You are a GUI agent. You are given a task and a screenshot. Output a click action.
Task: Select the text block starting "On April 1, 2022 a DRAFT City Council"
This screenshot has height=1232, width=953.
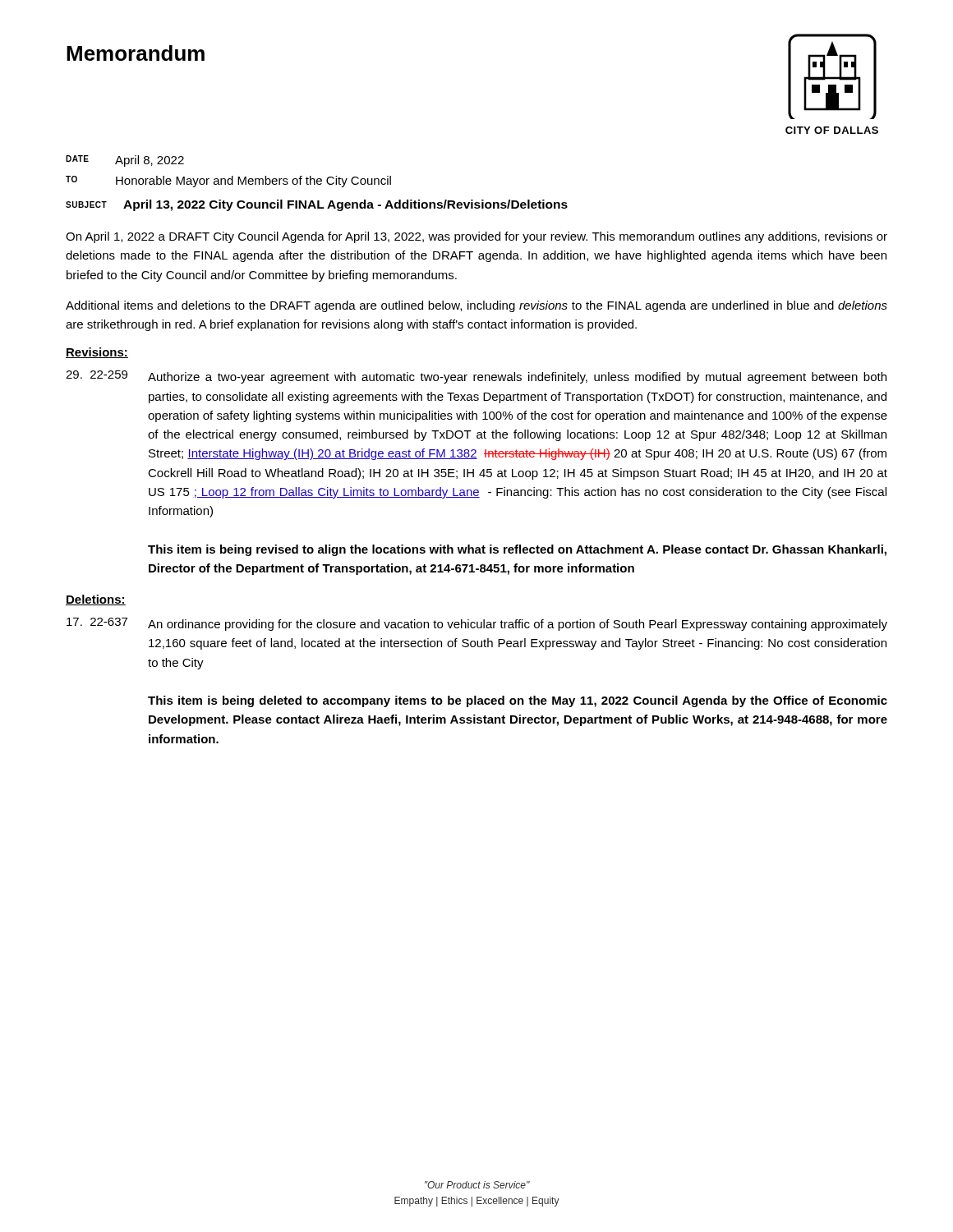coord(476,255)
